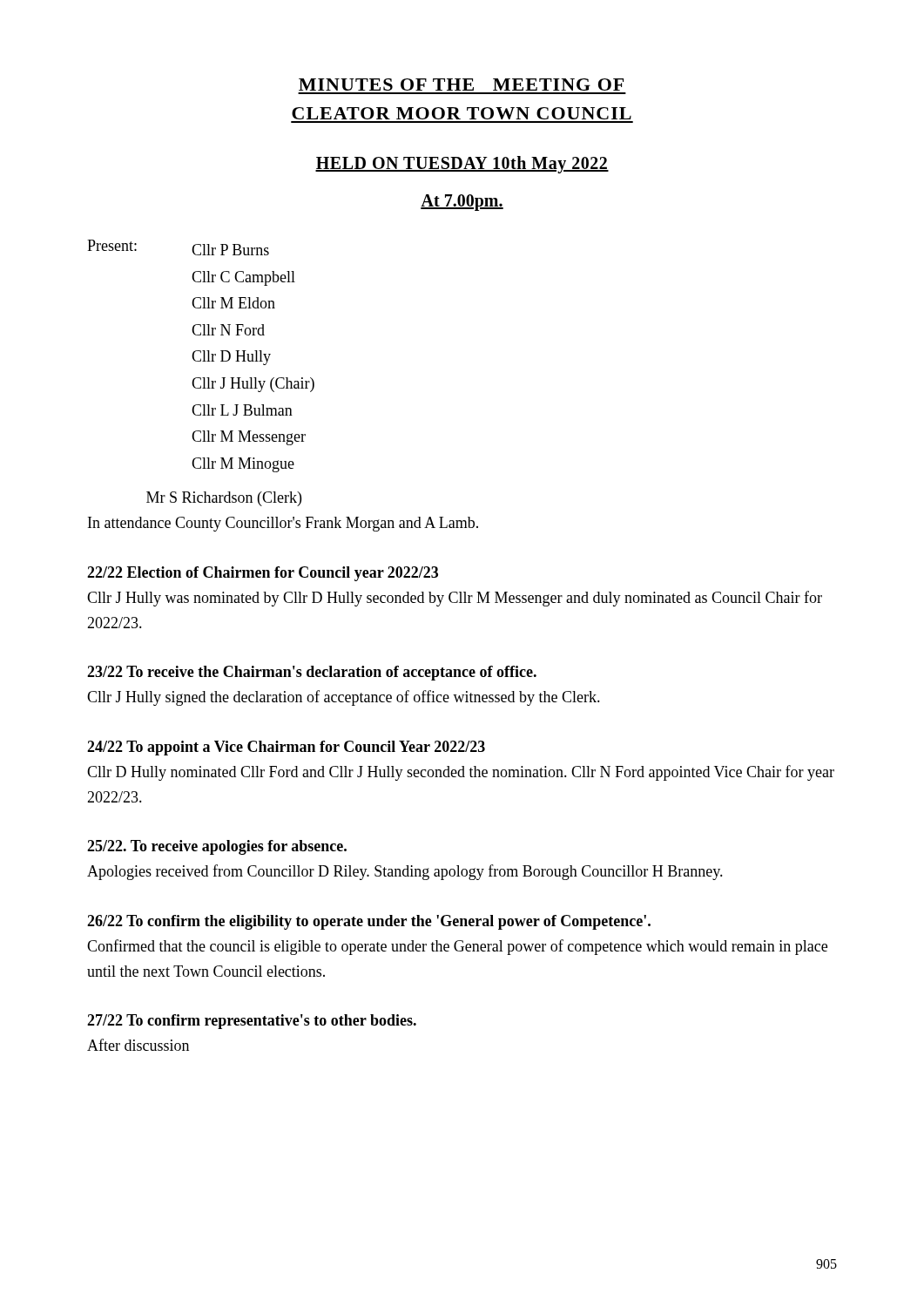This screenshot has height=1307, width=924.
Task: Locate the section header containing "HELD ON TUESDAY 10th May 2022"
Action: click(462, 163)
